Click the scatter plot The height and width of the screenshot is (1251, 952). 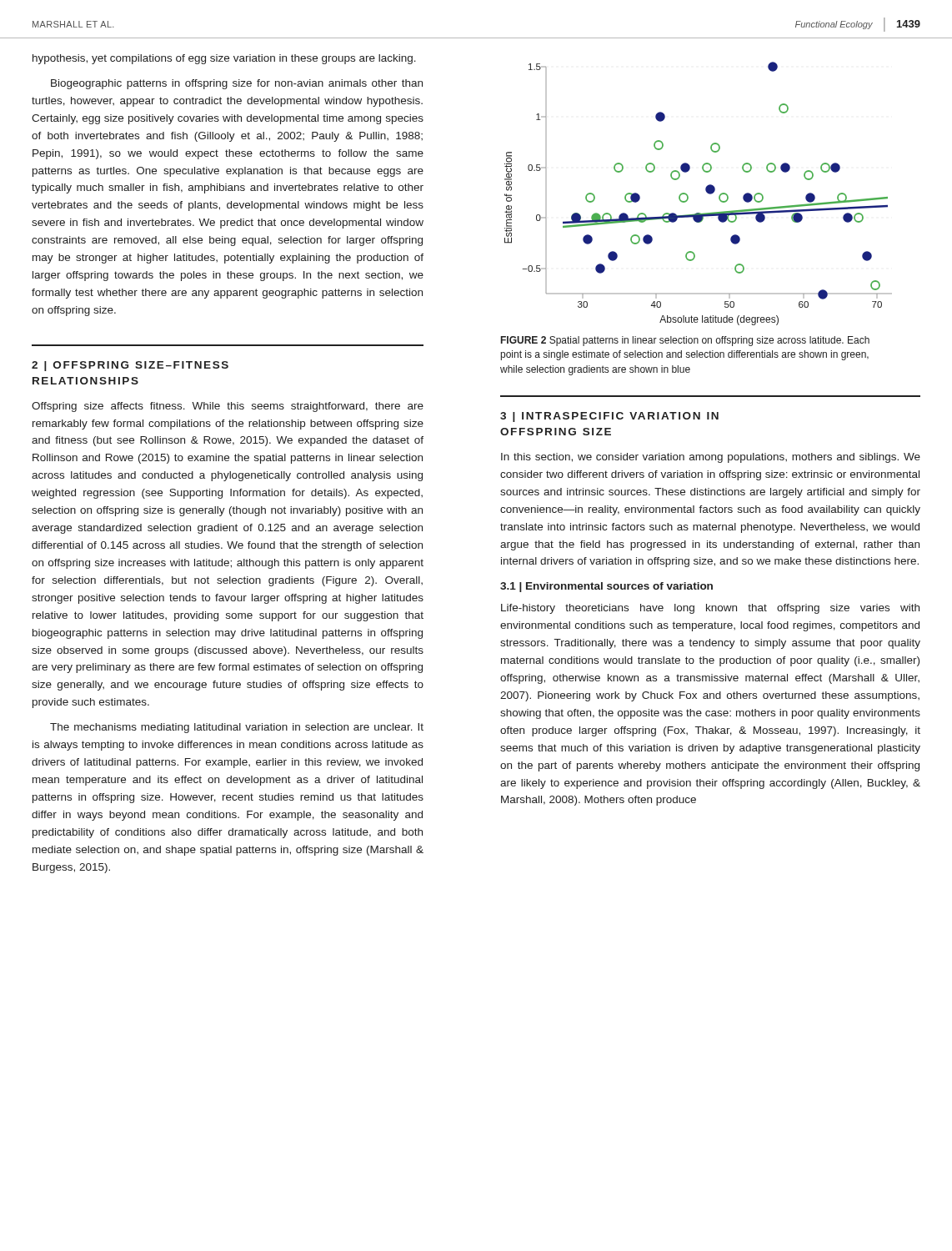pyautogui.click(x=704, y=189)
